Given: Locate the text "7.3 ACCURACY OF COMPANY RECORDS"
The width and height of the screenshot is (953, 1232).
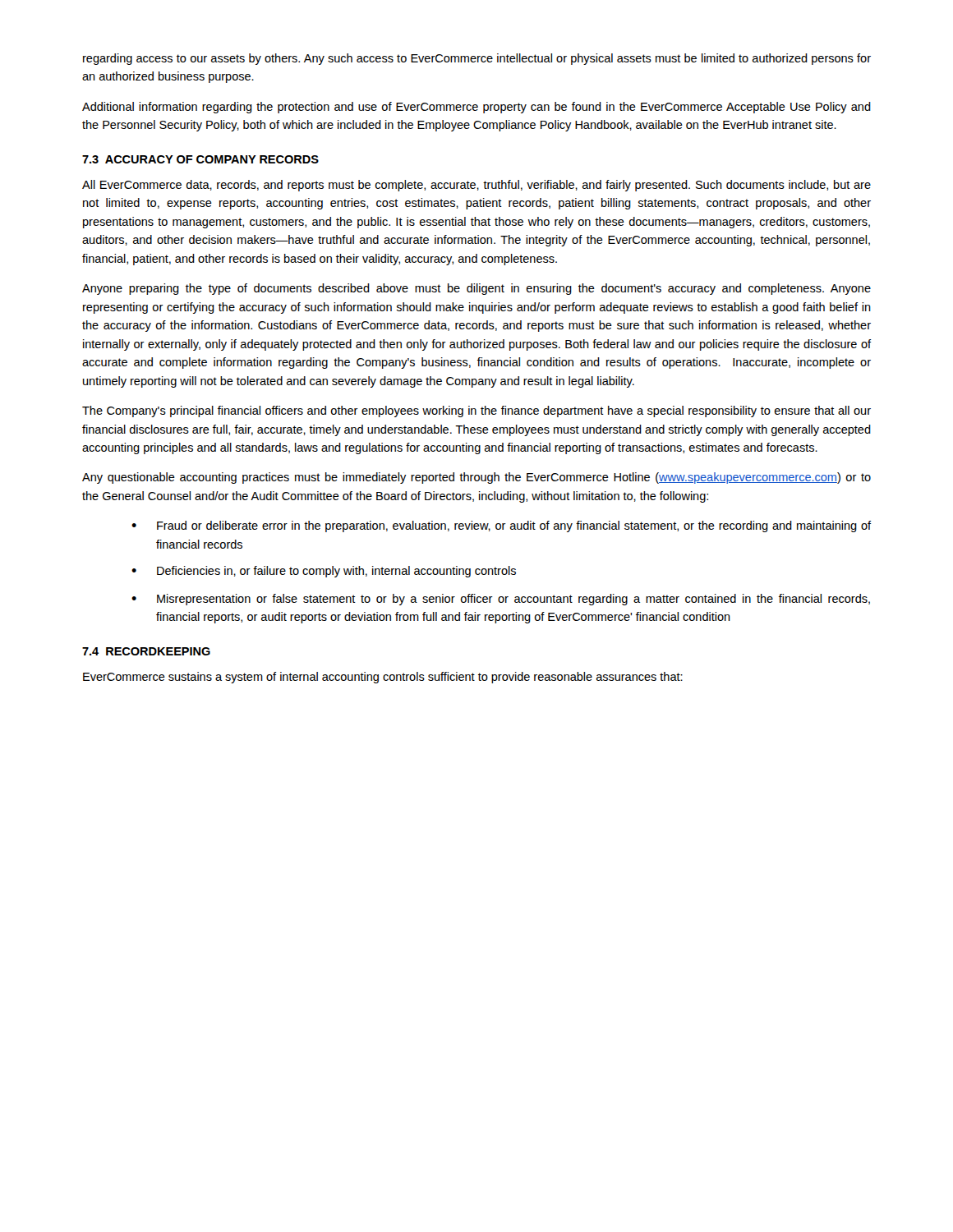Looking at the screenshot, I should pos(200,159).
